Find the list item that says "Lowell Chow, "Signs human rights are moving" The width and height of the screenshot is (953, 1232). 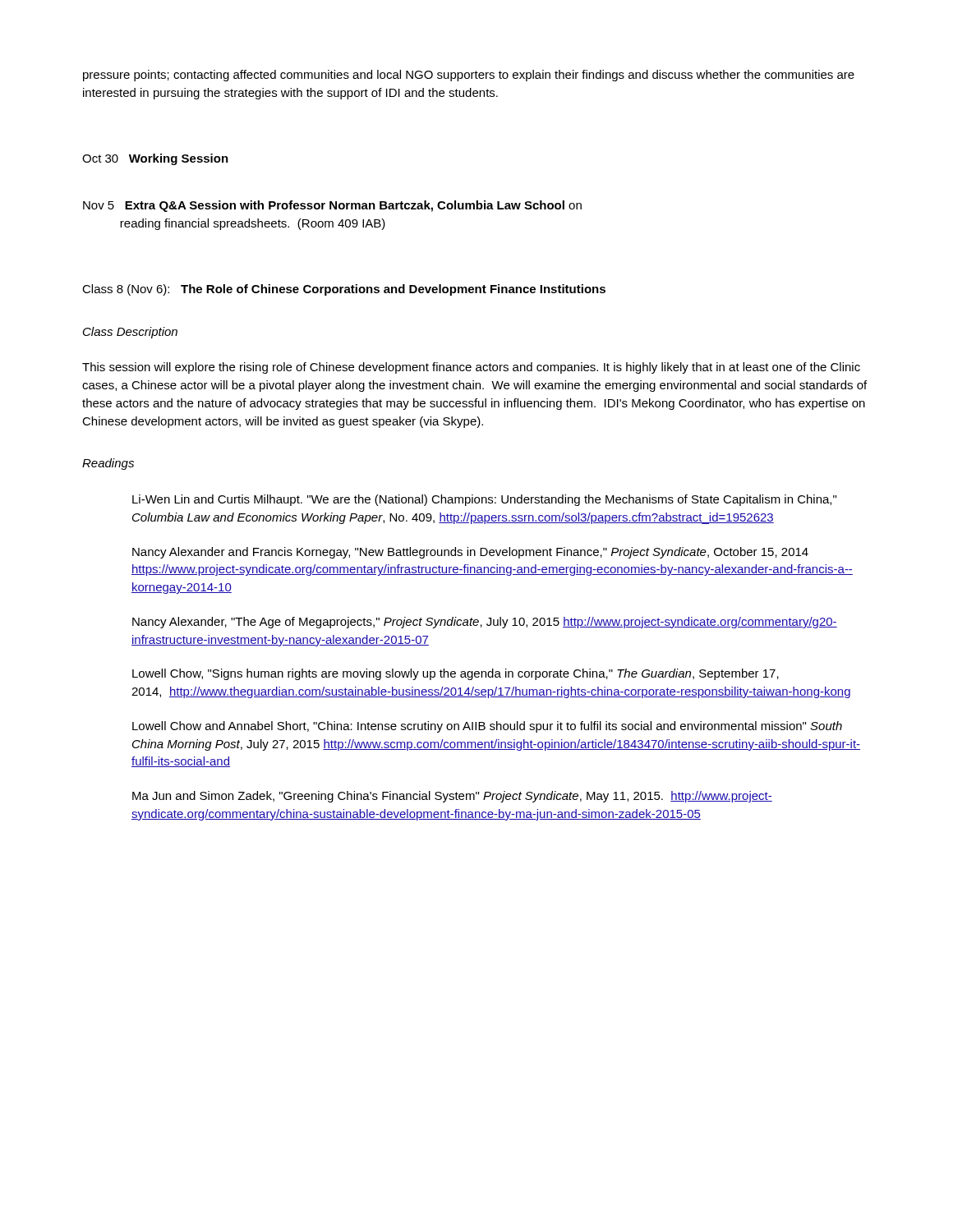point(491,682)
